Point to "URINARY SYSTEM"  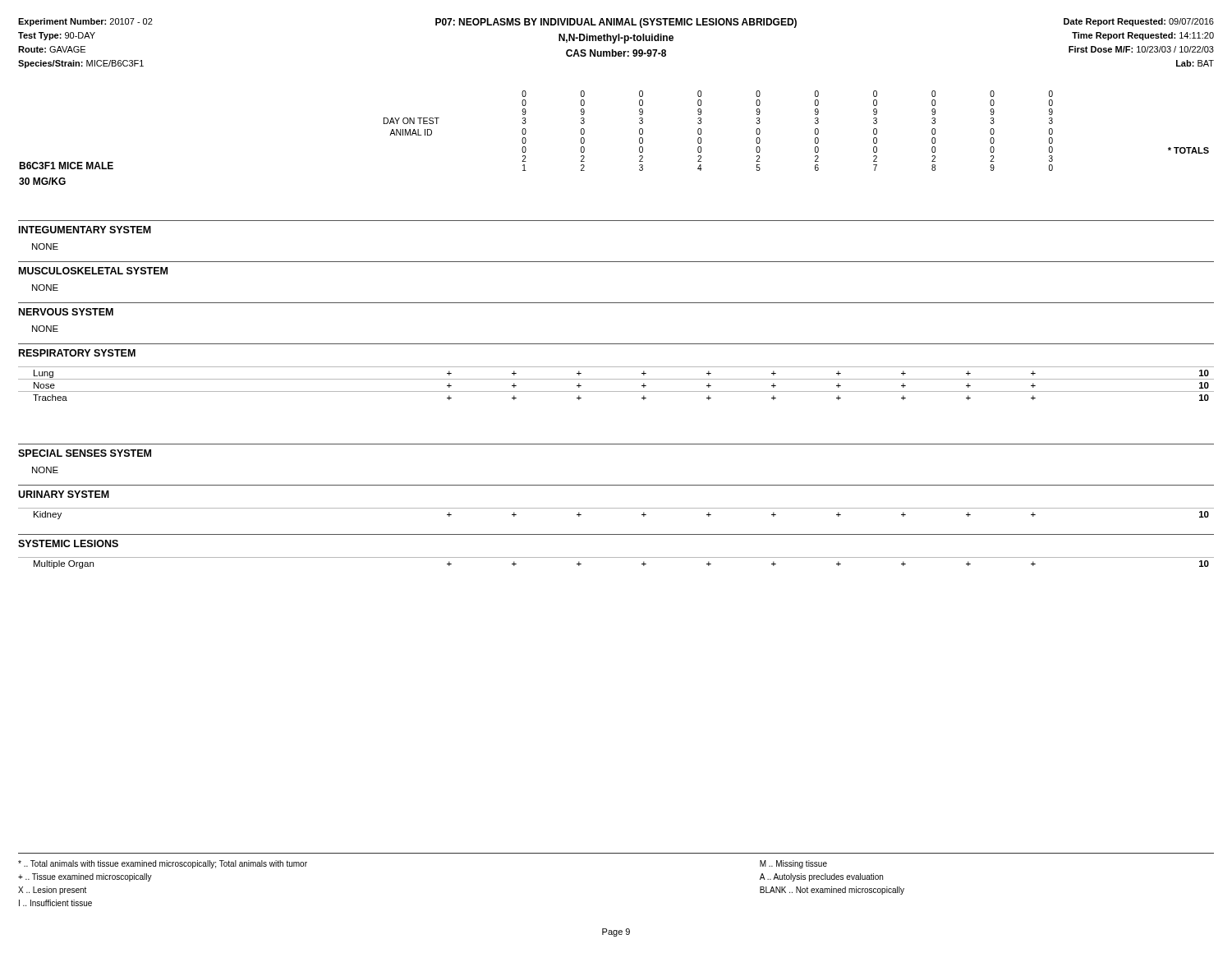[x=64, y=495]
